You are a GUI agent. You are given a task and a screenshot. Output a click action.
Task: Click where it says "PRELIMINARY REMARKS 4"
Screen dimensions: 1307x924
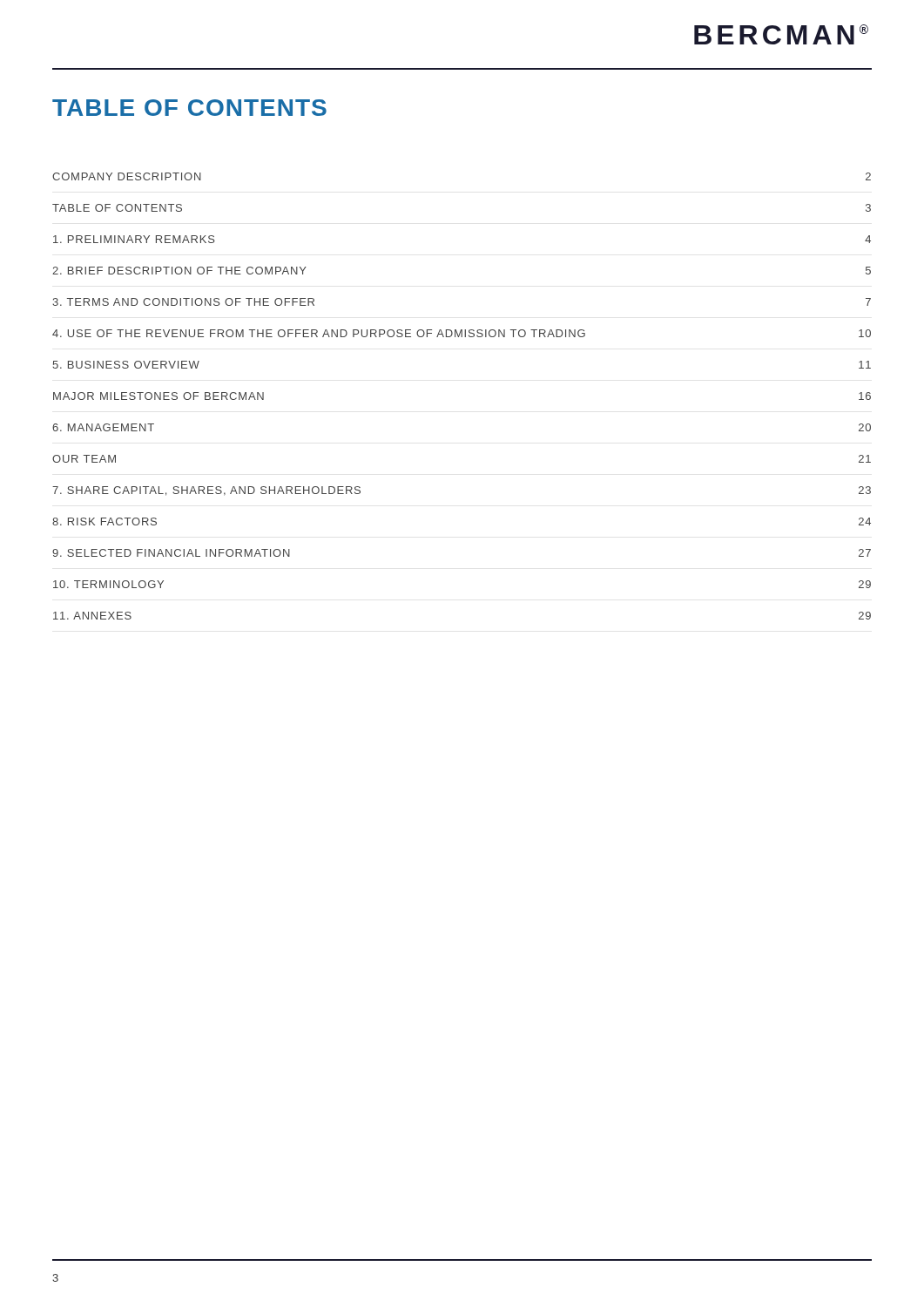click(129, 240)
